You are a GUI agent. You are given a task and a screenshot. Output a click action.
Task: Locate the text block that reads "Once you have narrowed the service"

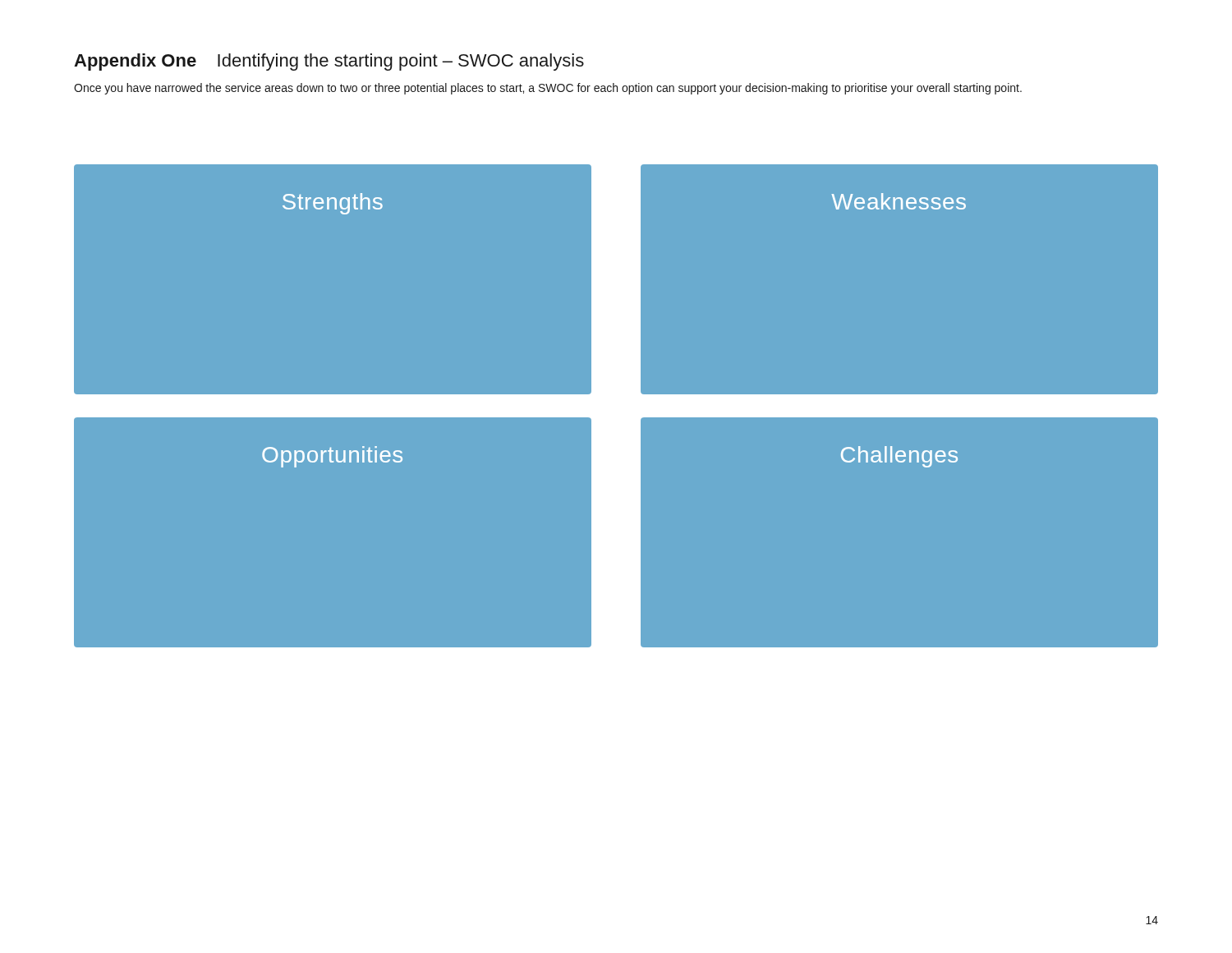[x=548, y=88]
